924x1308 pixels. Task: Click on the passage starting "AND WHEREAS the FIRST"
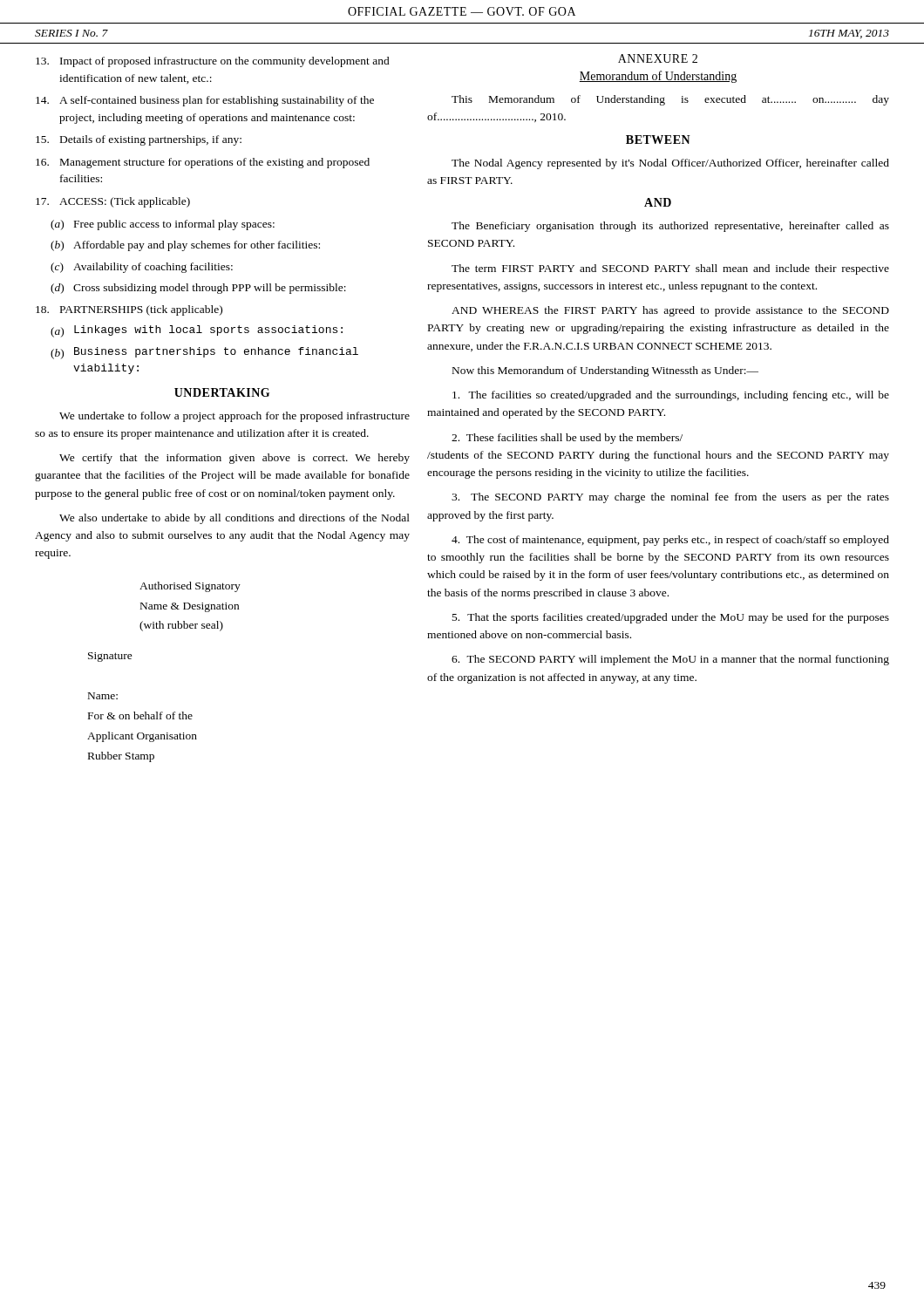point(658,328)
